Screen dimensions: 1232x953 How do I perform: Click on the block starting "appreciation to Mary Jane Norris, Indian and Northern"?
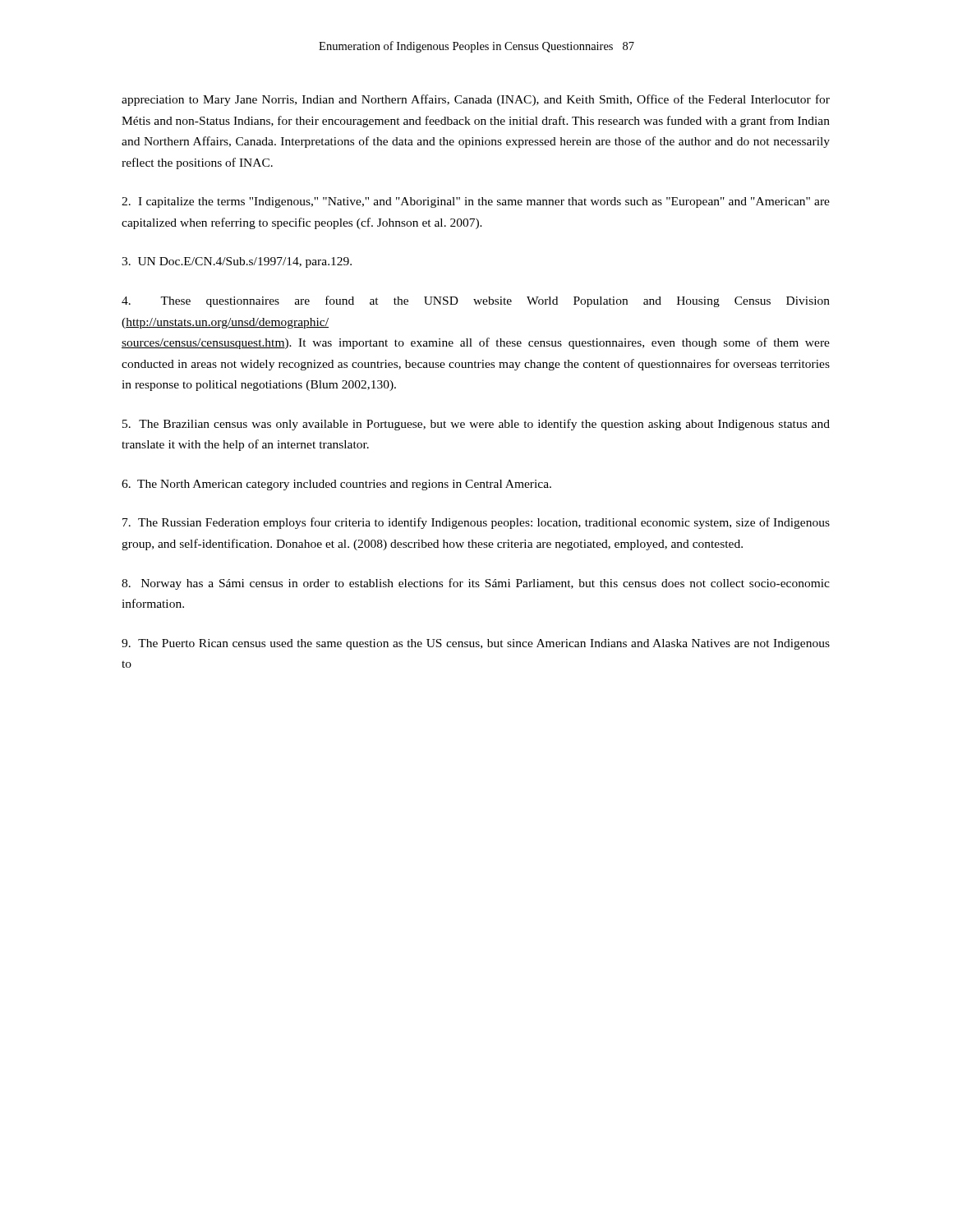click(476, 130)
